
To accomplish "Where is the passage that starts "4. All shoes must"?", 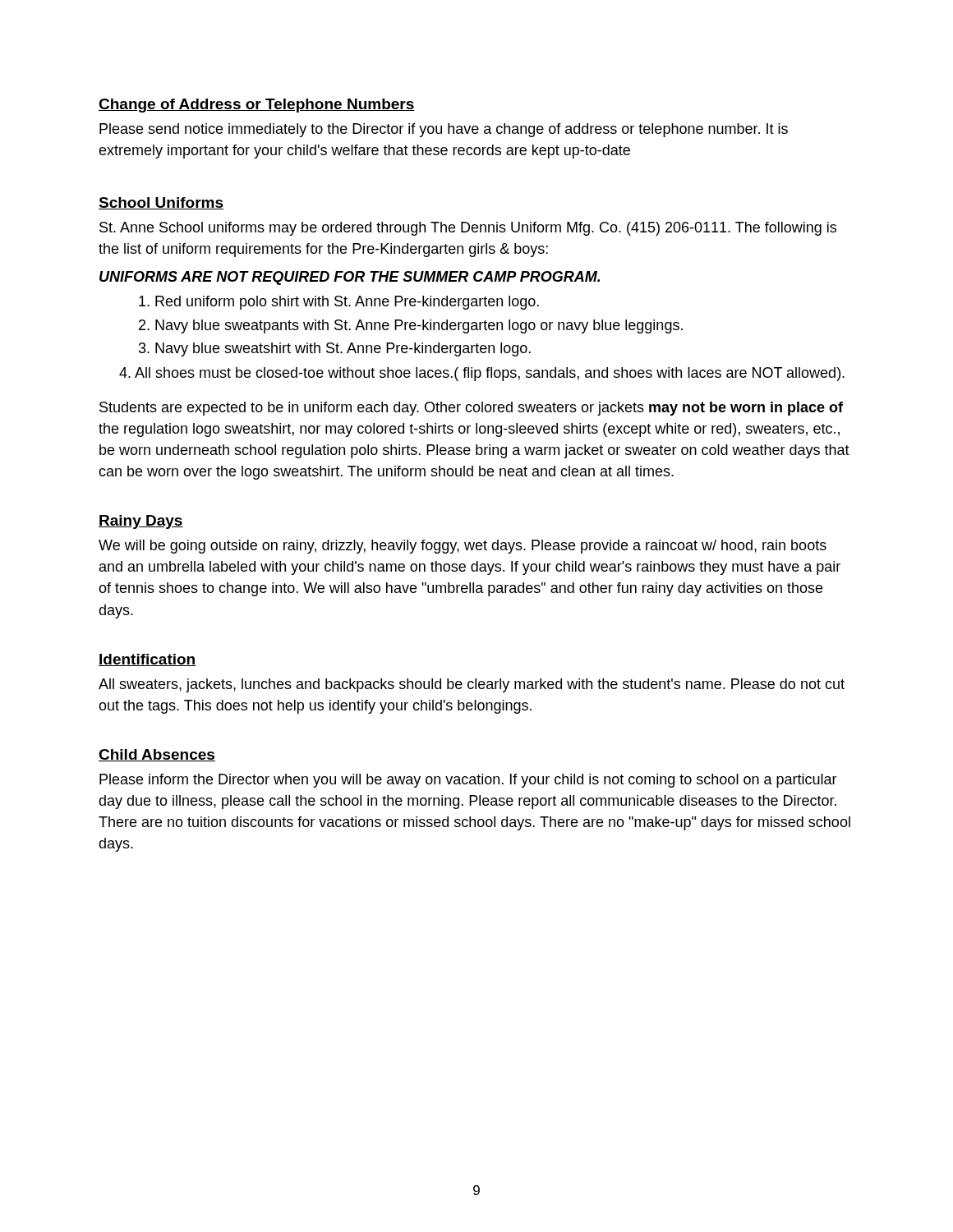I will 472,373.
